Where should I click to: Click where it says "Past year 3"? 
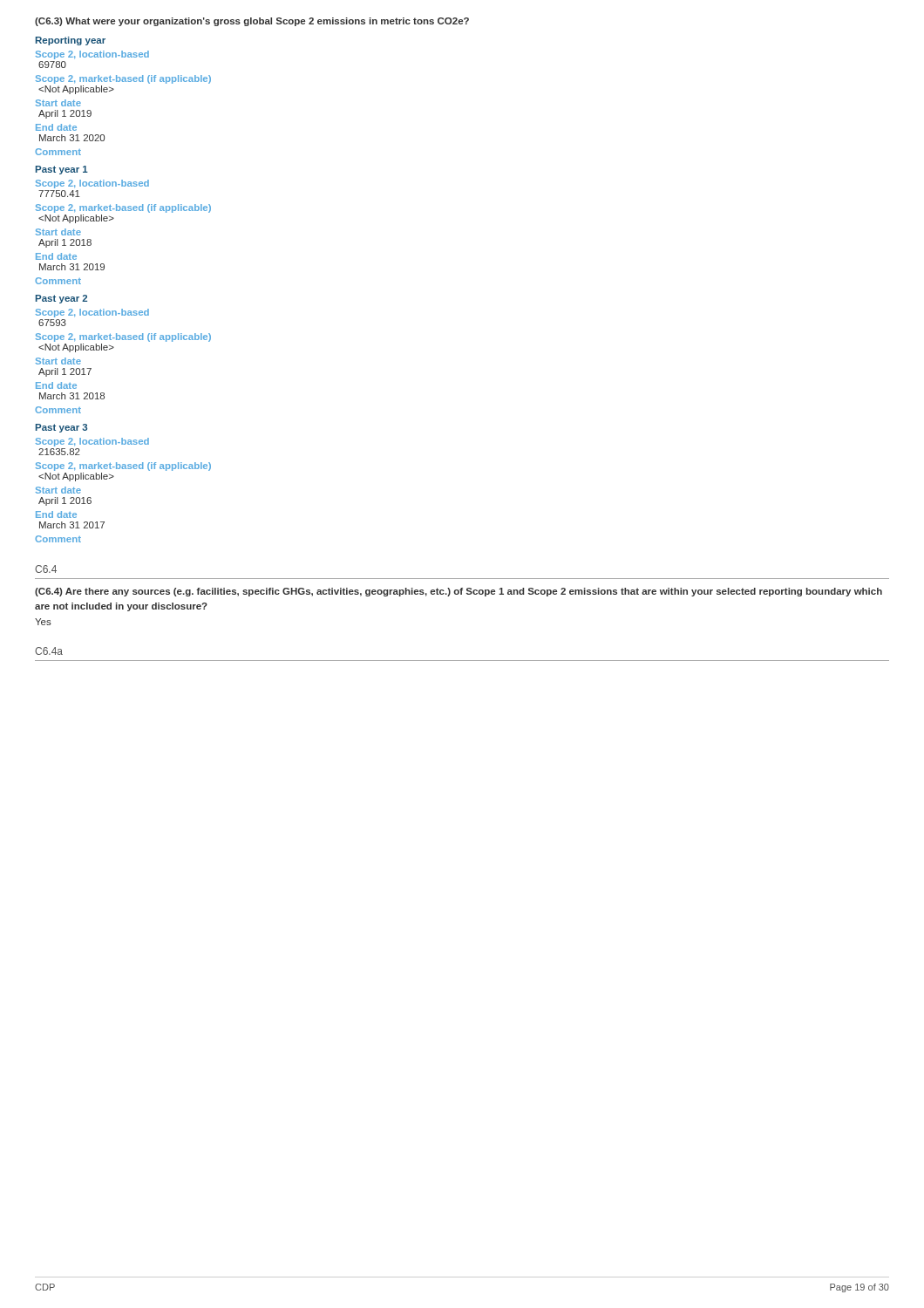[61, 427]
